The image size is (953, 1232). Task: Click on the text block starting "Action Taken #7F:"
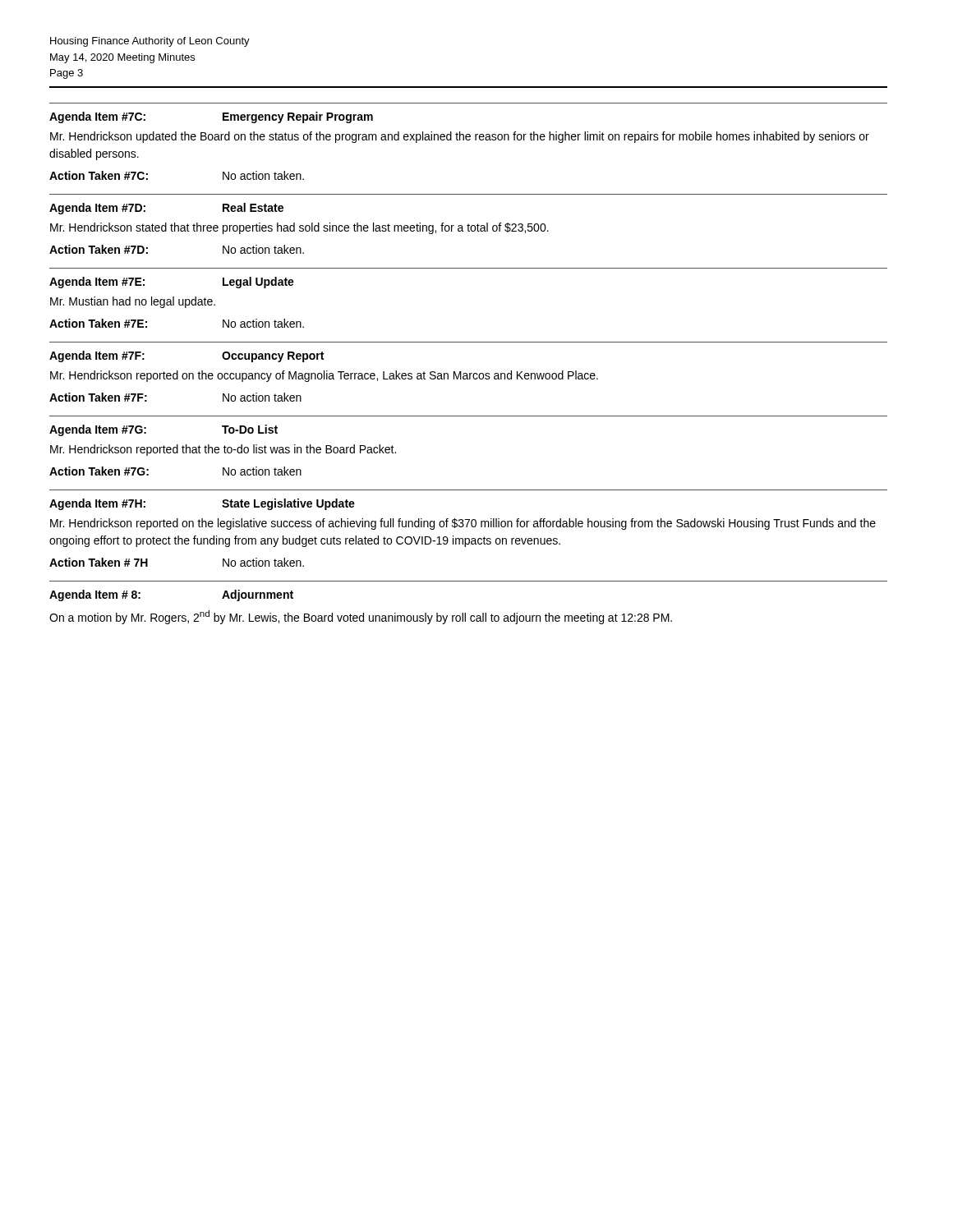tap(100, 397)
